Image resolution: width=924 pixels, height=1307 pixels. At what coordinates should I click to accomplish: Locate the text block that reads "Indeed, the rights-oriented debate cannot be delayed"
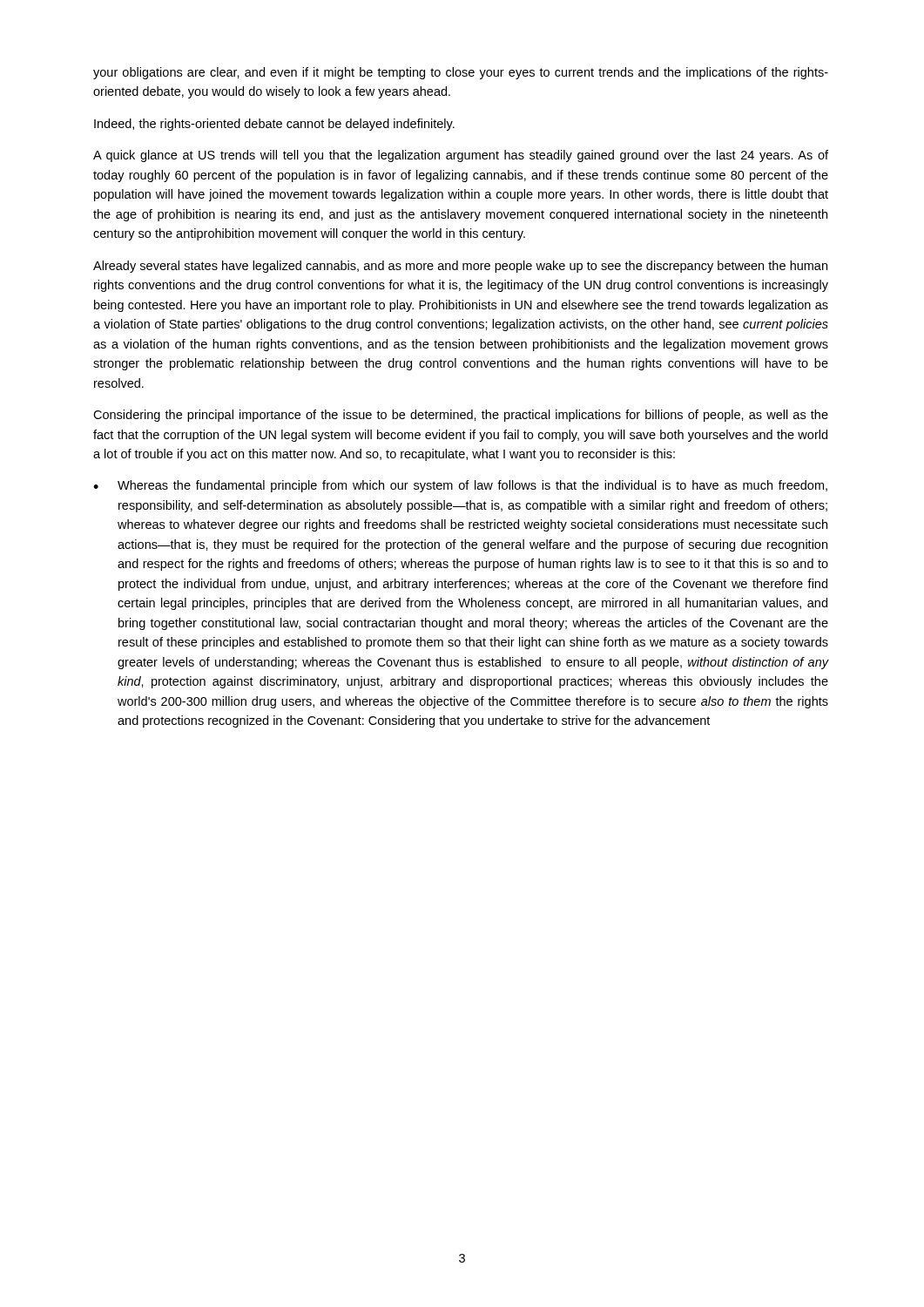tap(274, 124)
